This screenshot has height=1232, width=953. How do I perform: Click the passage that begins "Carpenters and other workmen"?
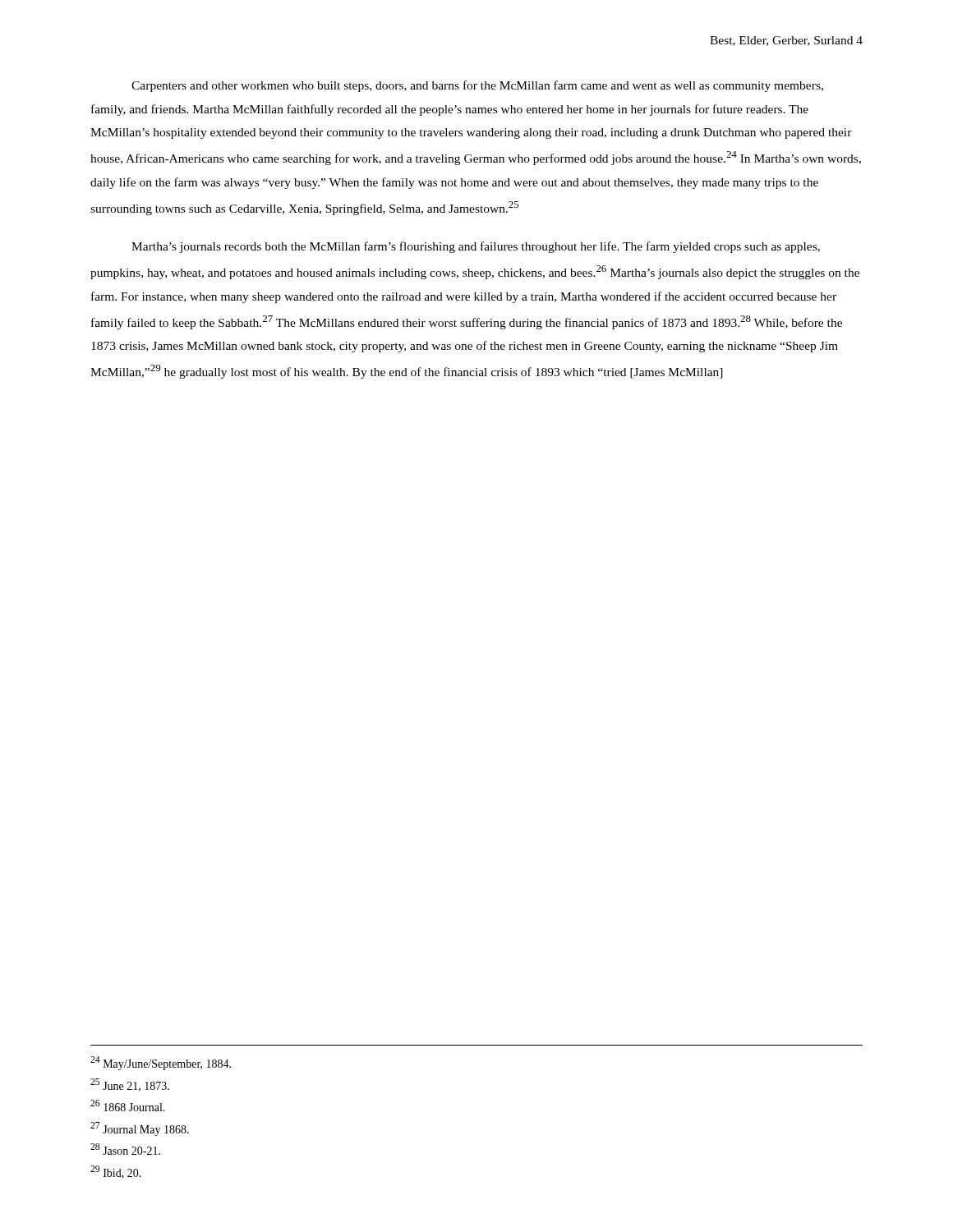[477, 86]
